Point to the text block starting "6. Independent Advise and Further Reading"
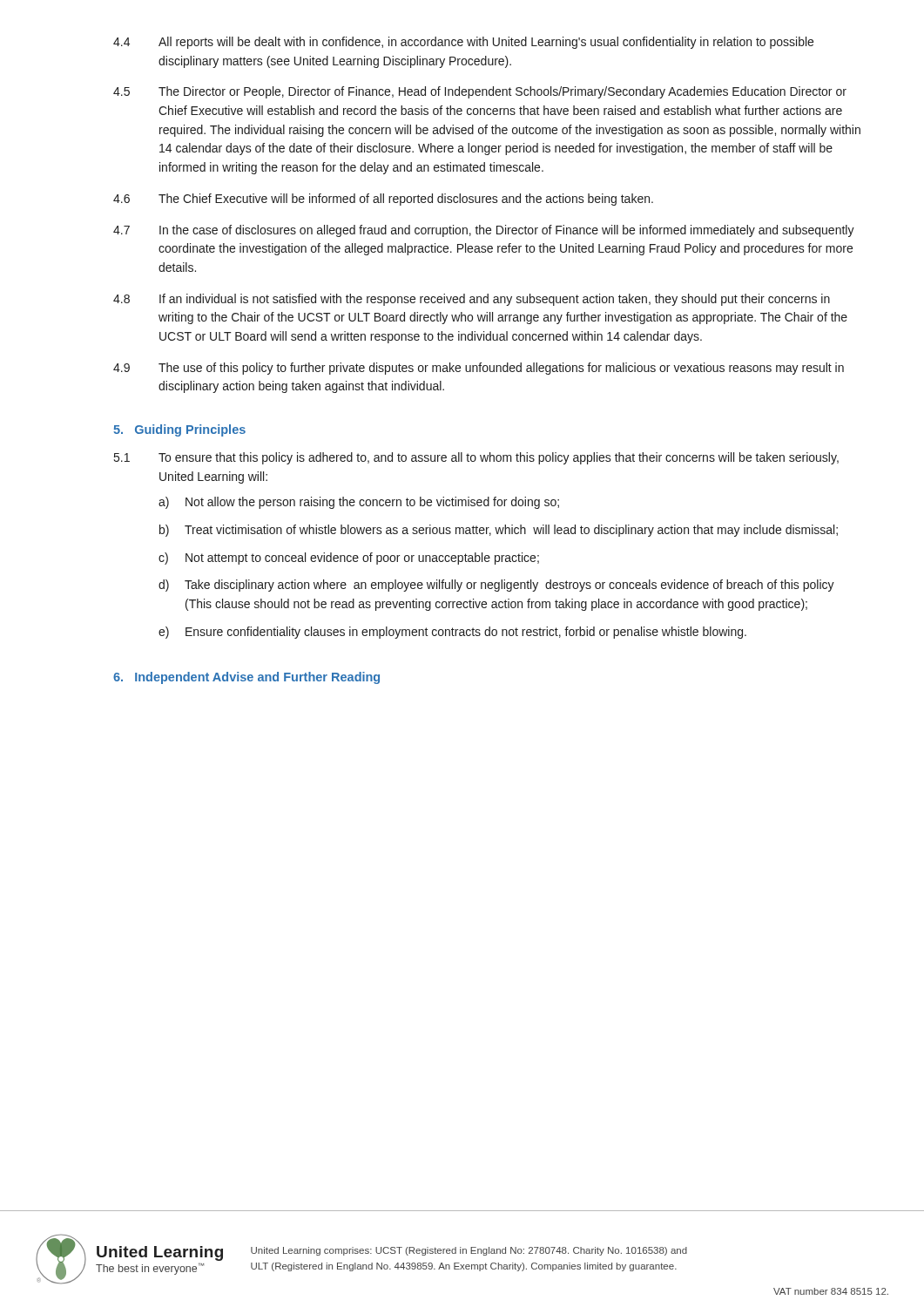Image resolution: width=924 pixels, height=1307 pixels. click(247, 677)
